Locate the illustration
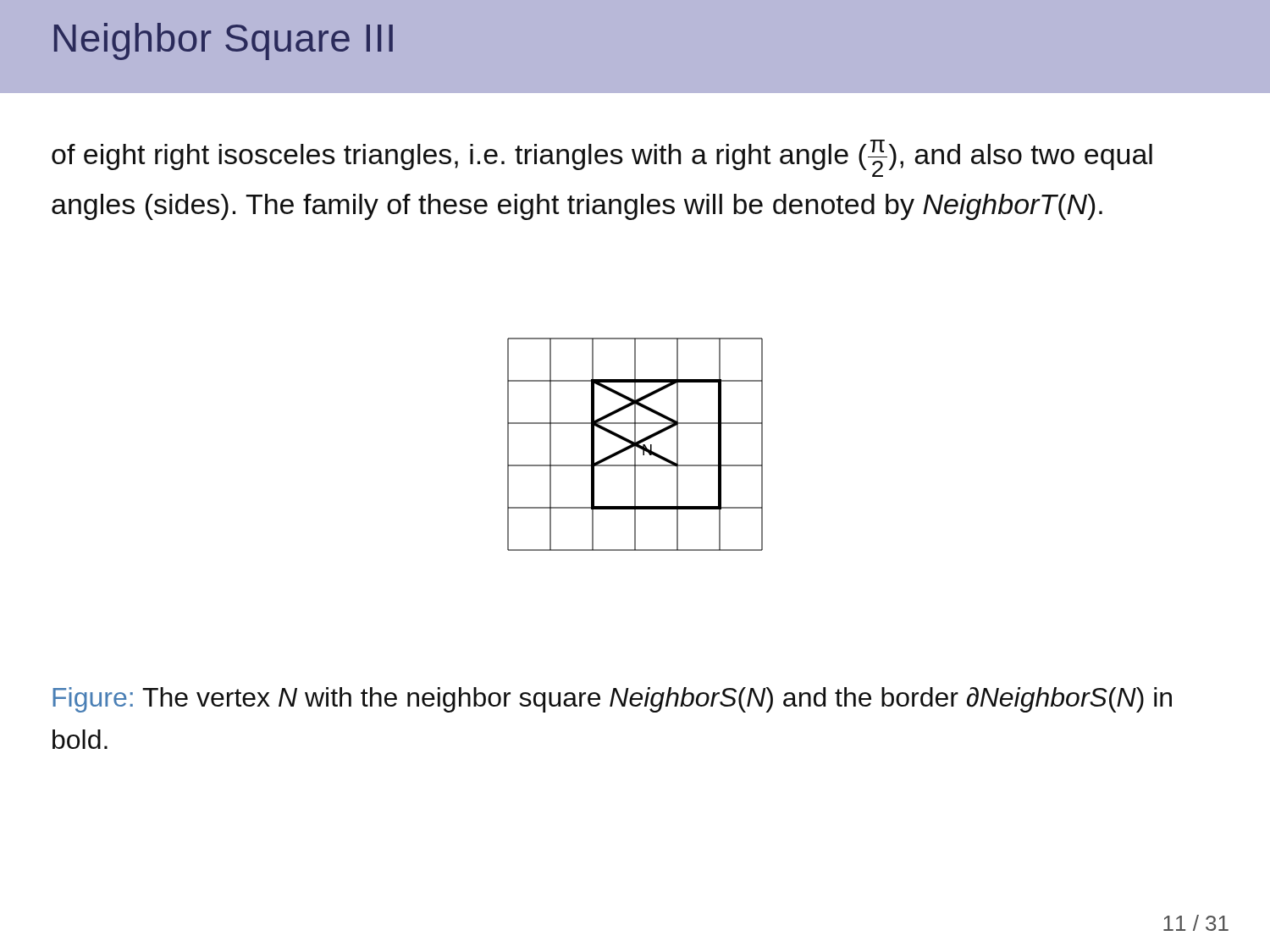The width and height of the screenshot is (1270, 952). coord(635,453)
